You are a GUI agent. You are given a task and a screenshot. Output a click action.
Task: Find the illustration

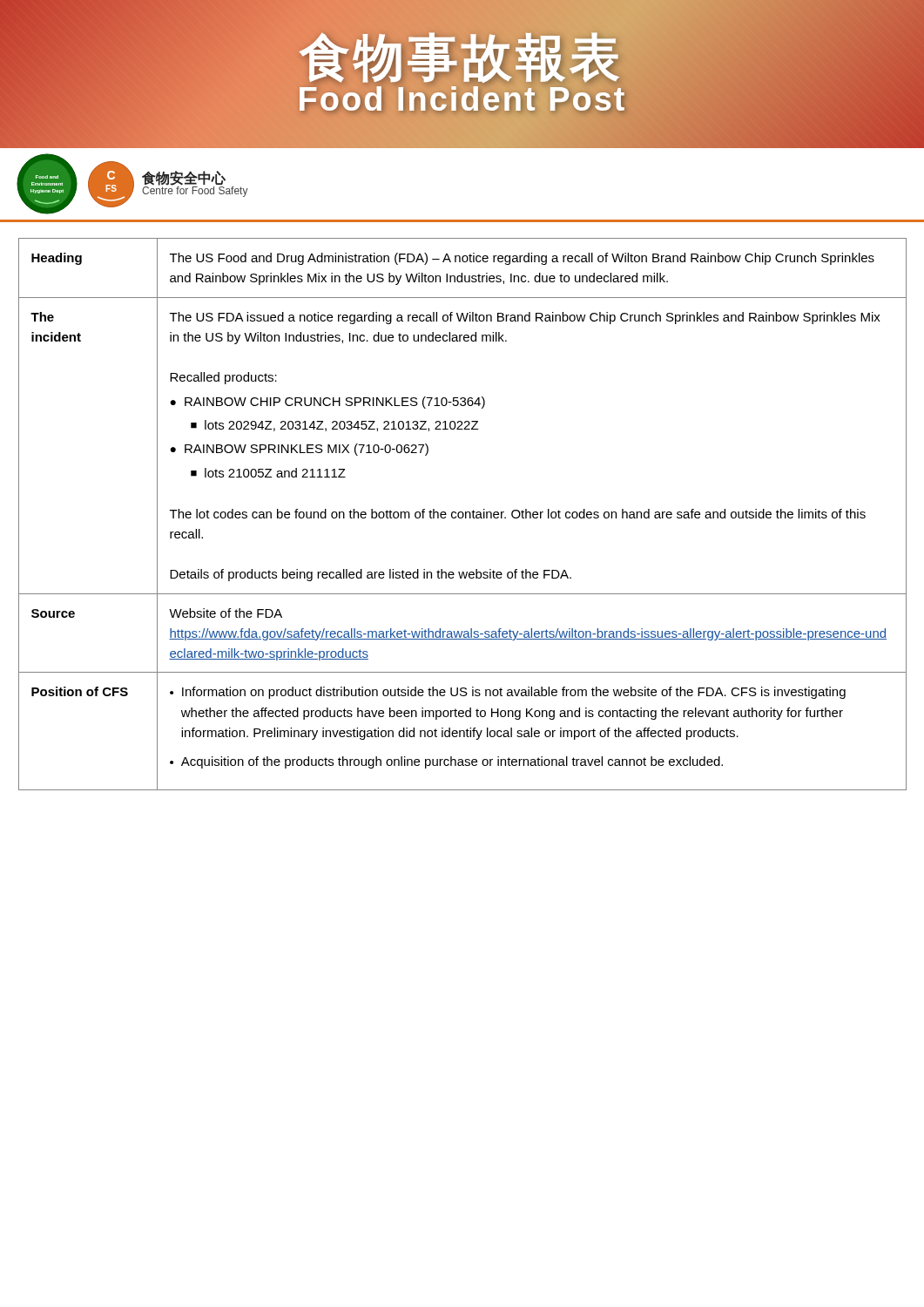pyautogui.click(x=462, y=74)
